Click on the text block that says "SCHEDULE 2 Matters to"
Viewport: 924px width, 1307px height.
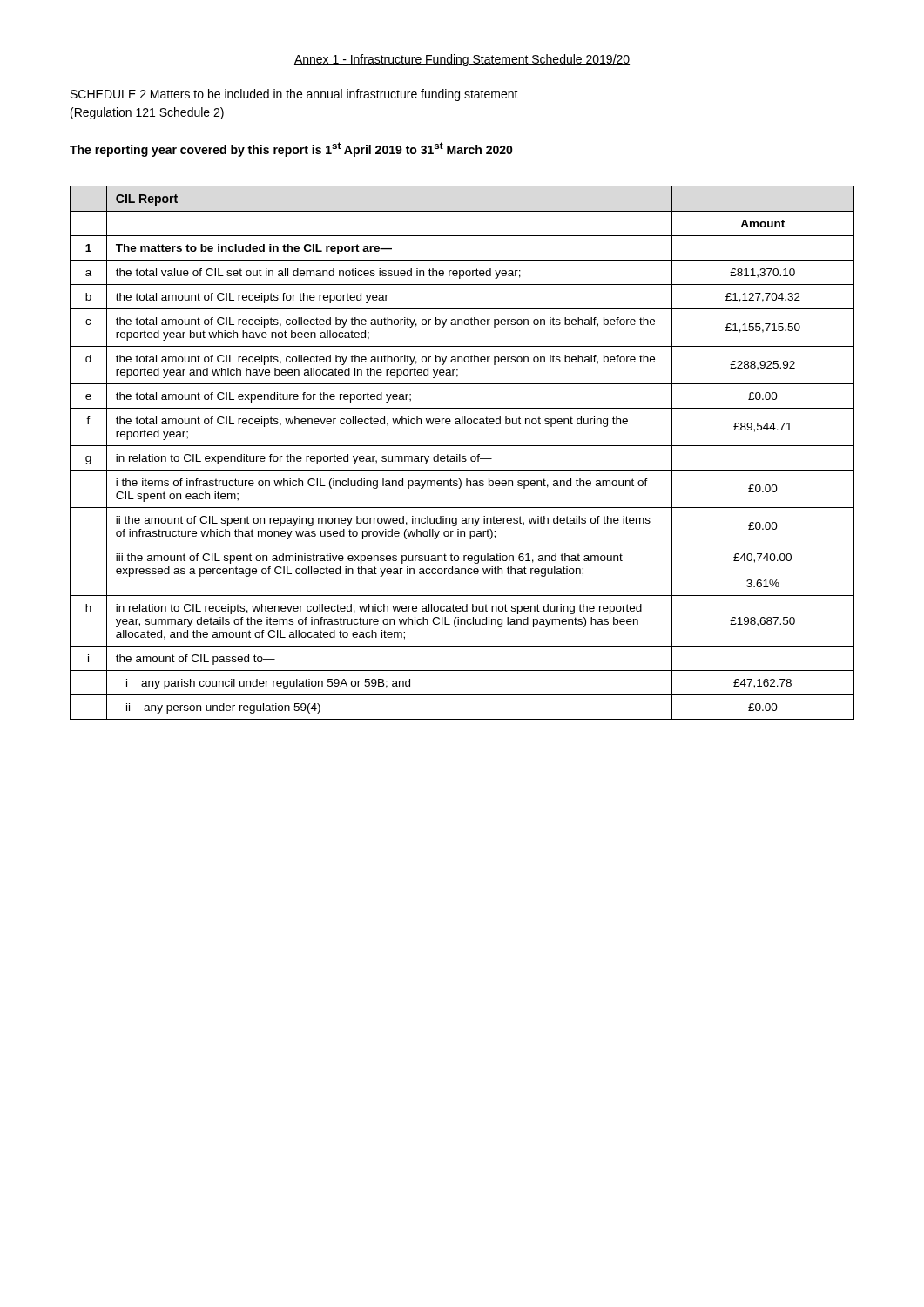pos(294,103)
